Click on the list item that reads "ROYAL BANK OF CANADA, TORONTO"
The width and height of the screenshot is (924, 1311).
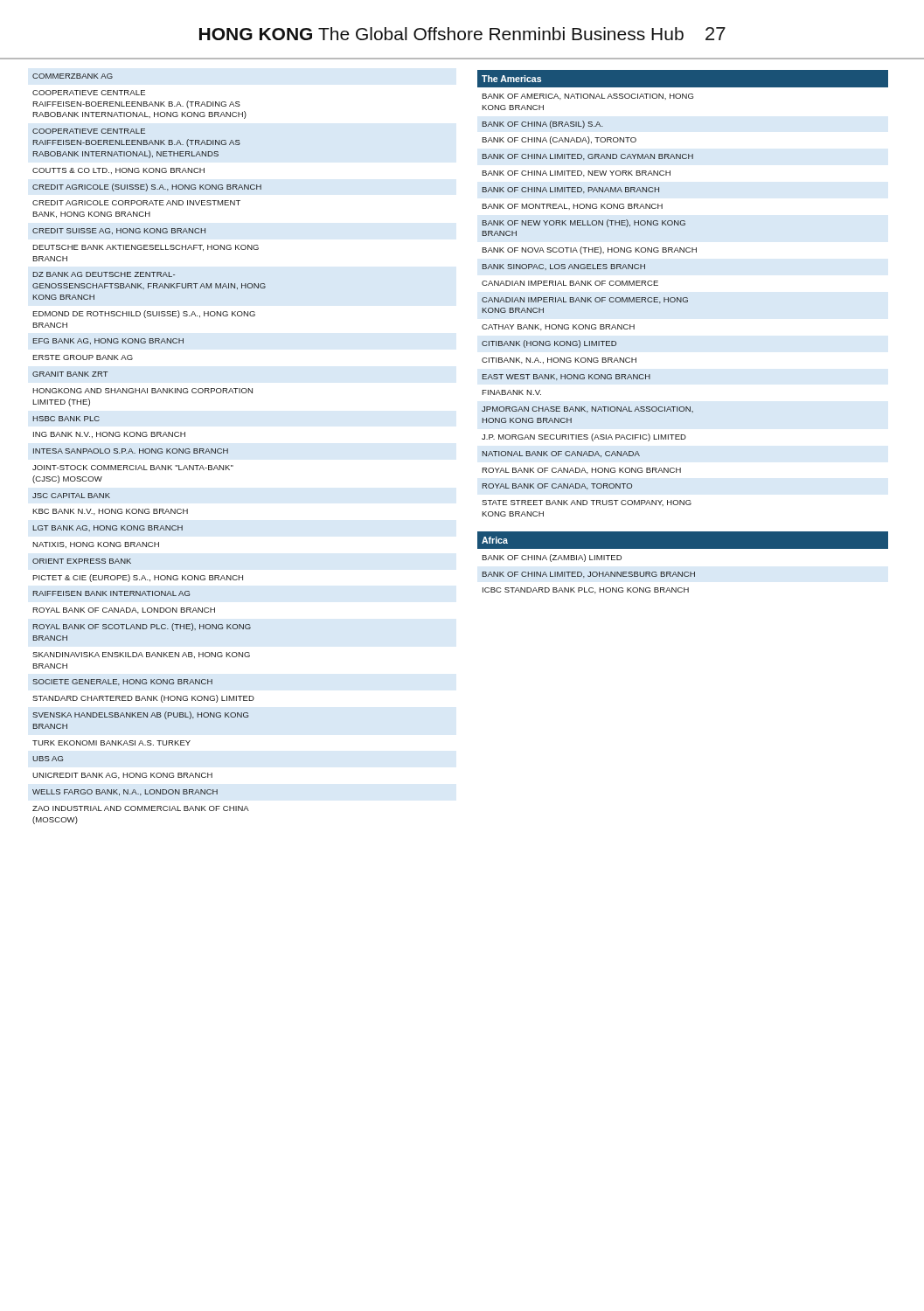[557, 486]
